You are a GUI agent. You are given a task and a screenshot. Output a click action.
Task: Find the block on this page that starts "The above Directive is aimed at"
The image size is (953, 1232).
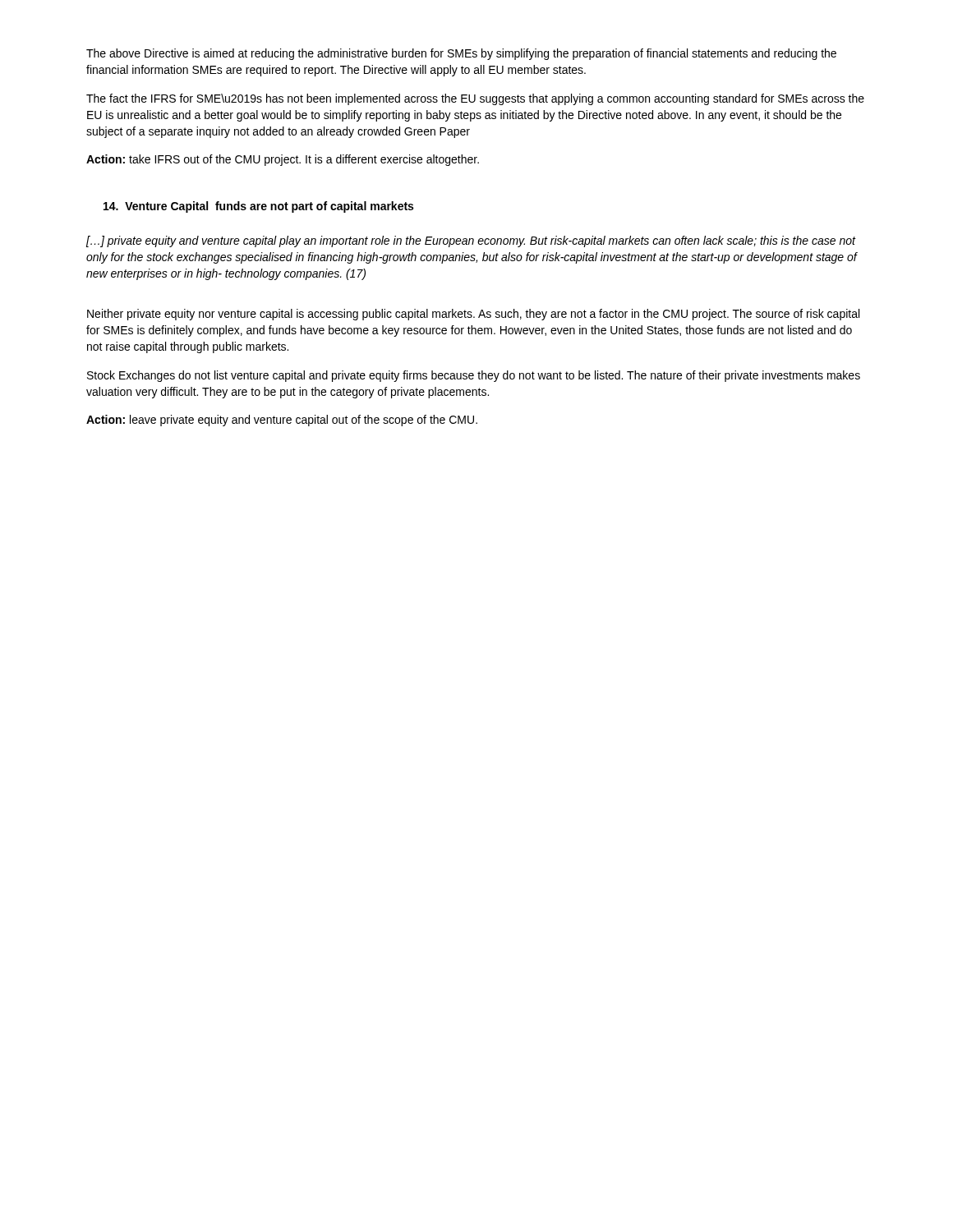(x=462, y=62)
